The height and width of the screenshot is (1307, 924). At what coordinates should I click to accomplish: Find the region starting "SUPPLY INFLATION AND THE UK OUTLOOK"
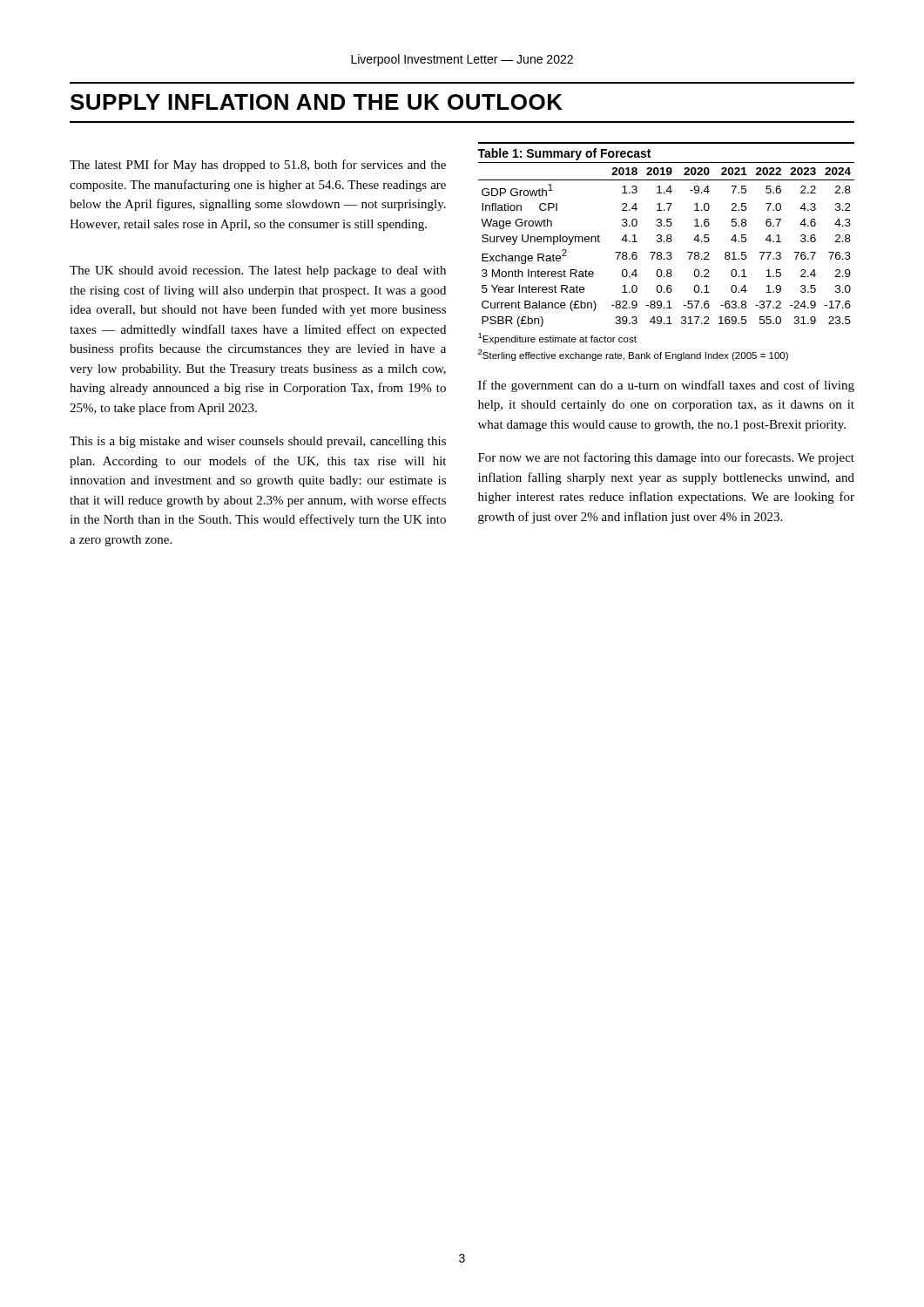(316, 102)
